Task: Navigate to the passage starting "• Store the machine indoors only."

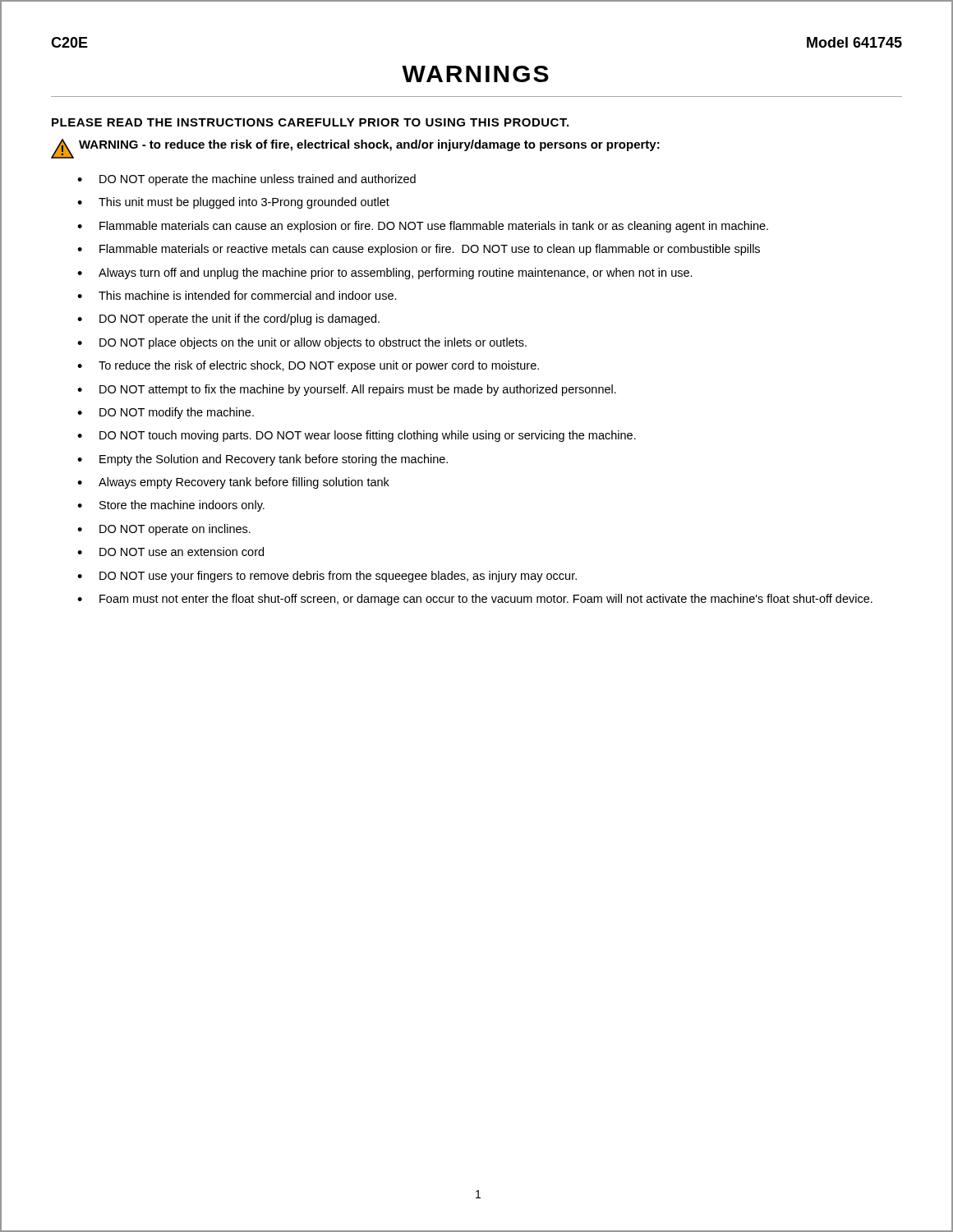Action: (x=171, y=507)
